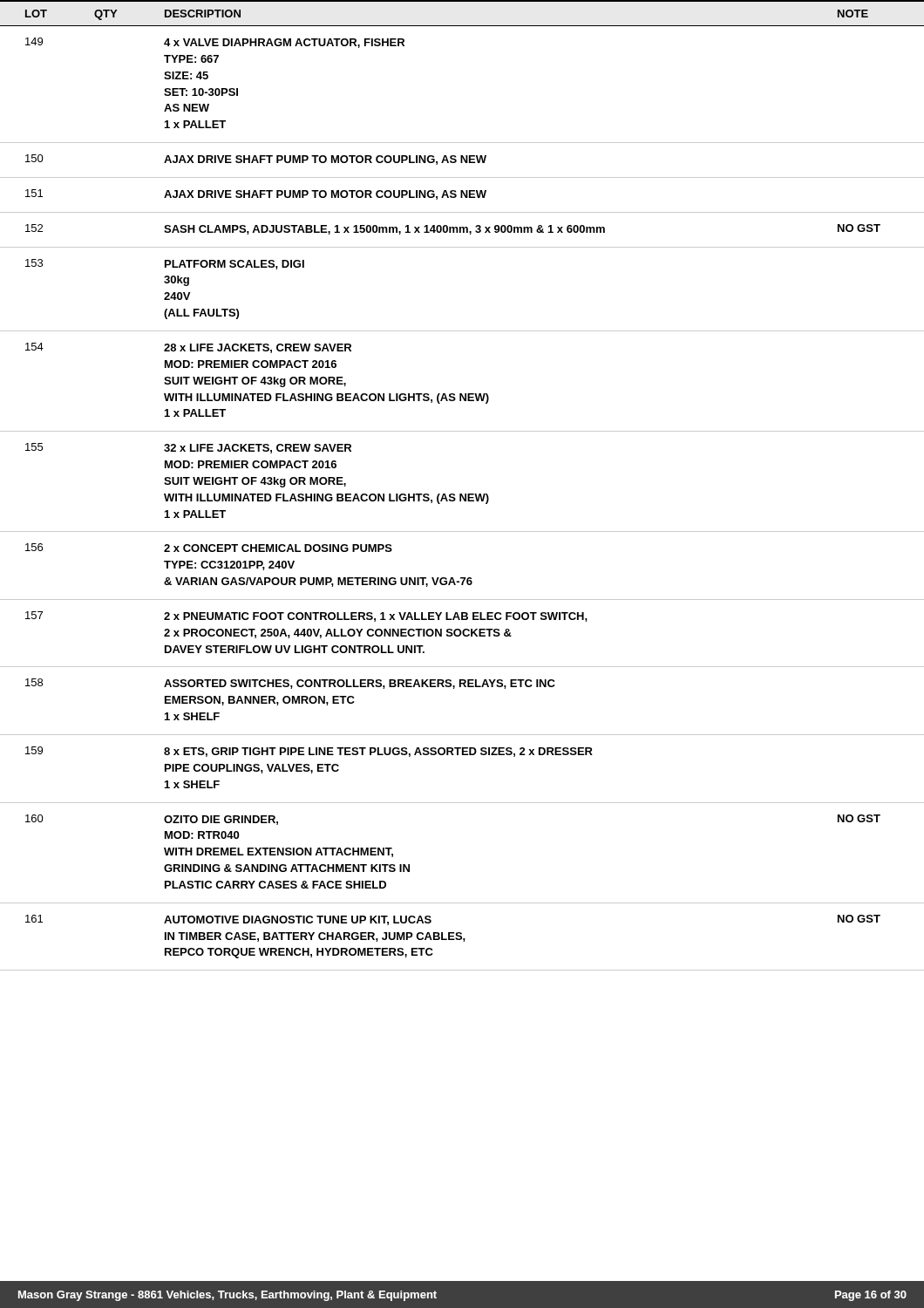Image resolution: width=924 pixels, height=1308 pixels.
Task: Navigate to the text block starting "161 AUTOMOTIVE DIAGNOSTIC TUNE UP"
Action: pyautogui.click(x=462, y=937)
